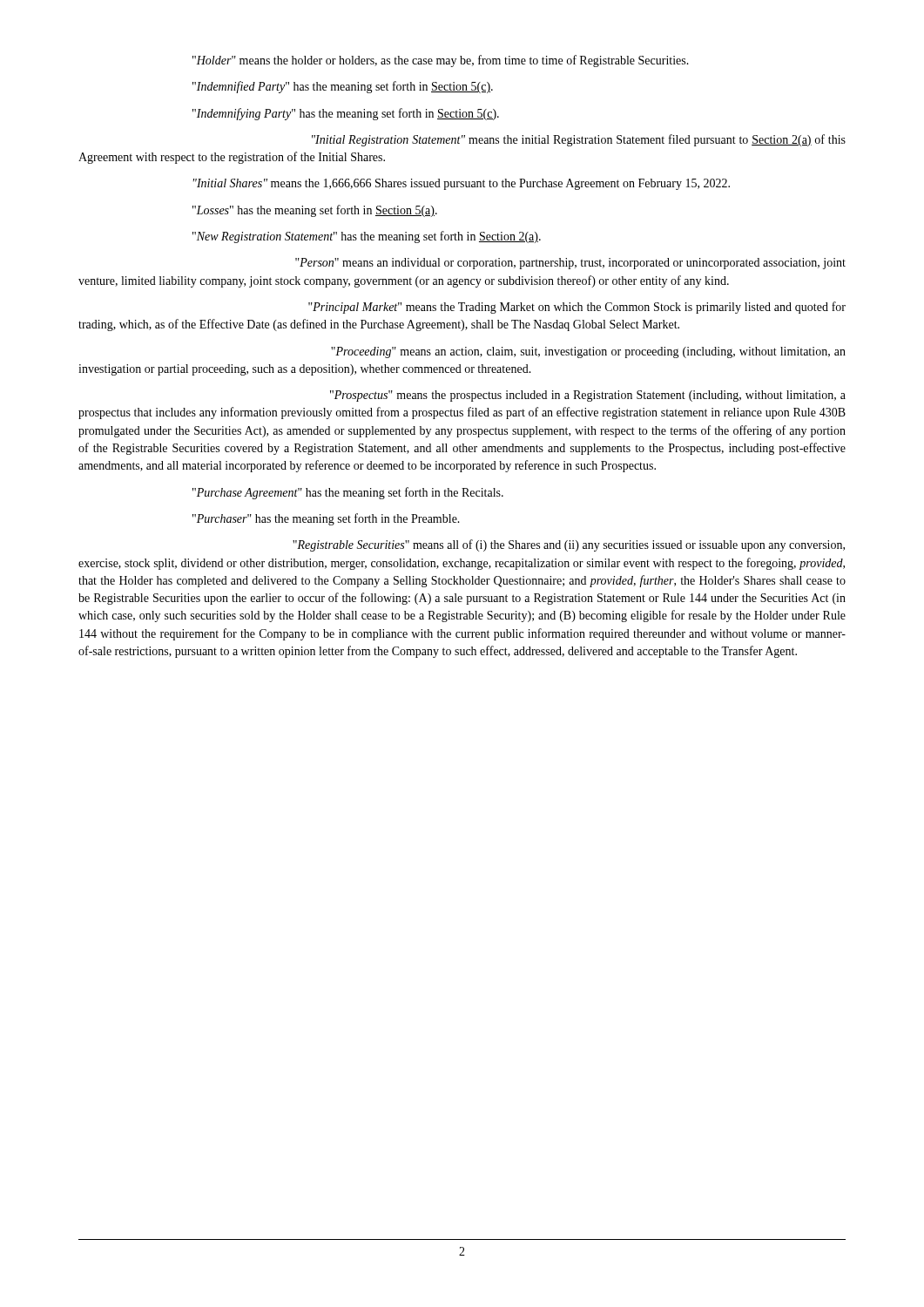Image resolution: width=924 pixels, height=1307 pixels.
Task: Navigate to the element starting ""Person" means an individual or"
Action: [x=462, y=272]
